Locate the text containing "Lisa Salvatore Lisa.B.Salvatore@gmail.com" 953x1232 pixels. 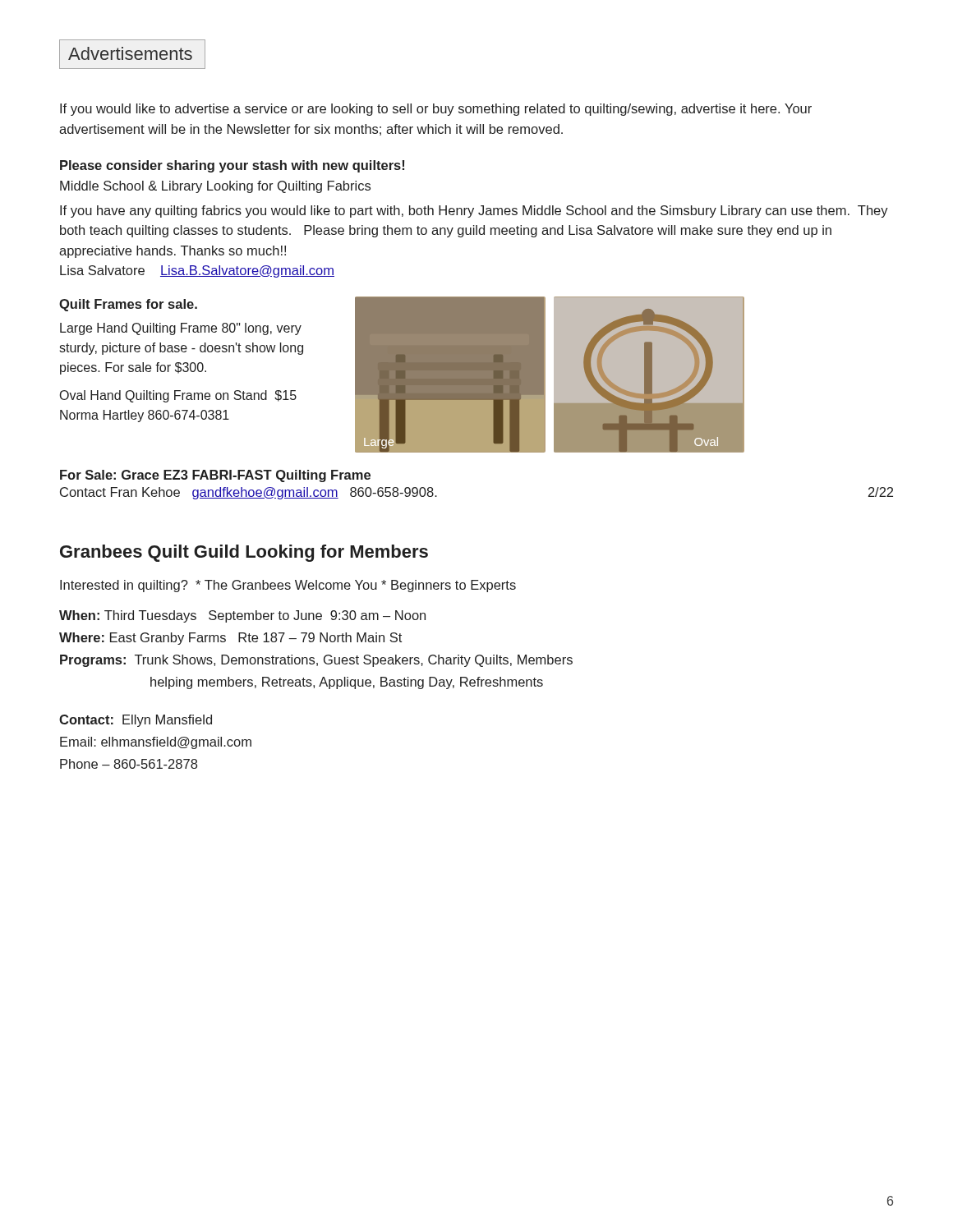pyautogui.click(x=197, y=270)
